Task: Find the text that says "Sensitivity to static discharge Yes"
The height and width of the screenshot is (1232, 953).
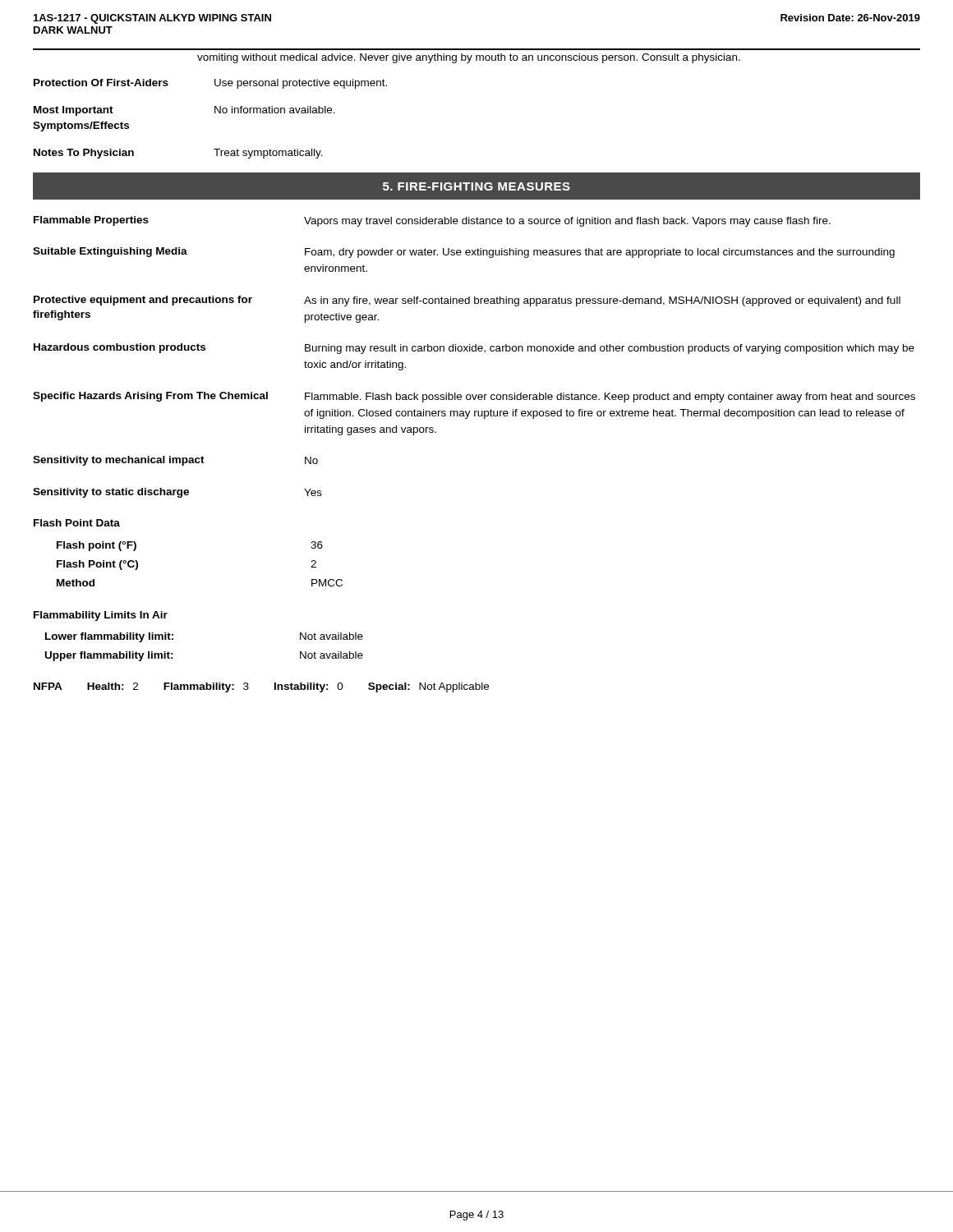Action: click(x=177, y=493)
